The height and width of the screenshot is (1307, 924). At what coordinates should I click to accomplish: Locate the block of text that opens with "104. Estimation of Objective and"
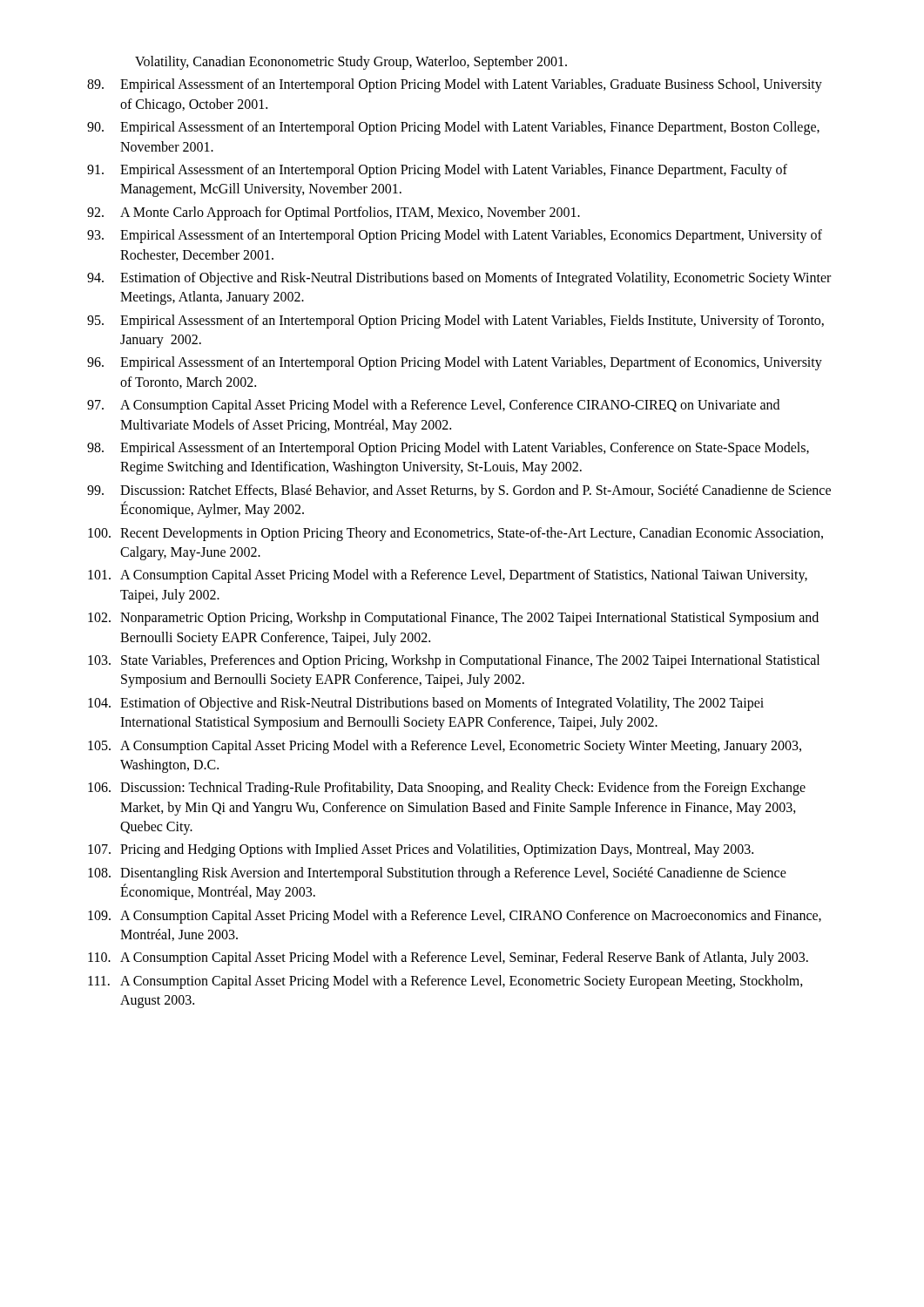[462, 713]
